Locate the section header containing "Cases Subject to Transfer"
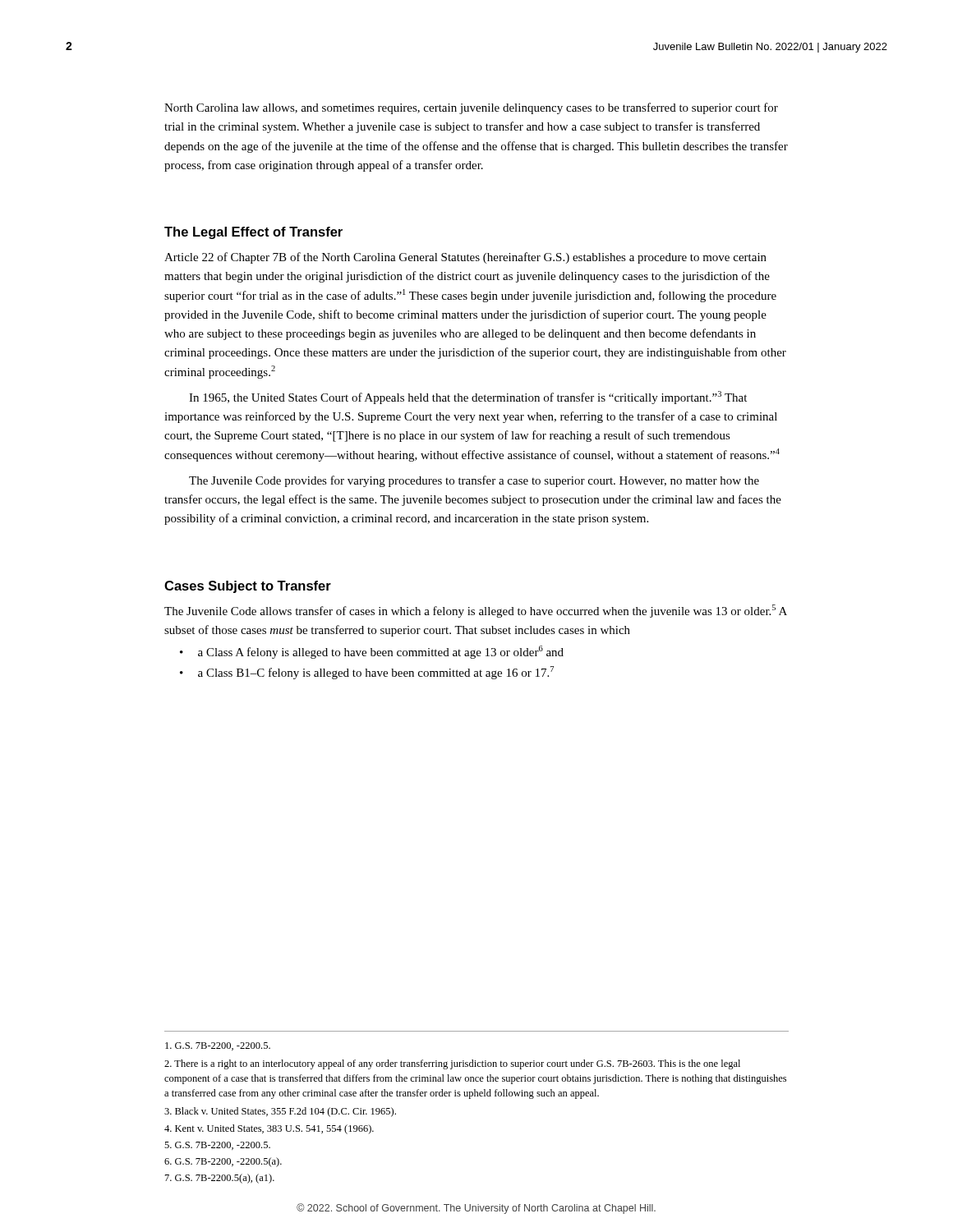 (x=248, y=585)
